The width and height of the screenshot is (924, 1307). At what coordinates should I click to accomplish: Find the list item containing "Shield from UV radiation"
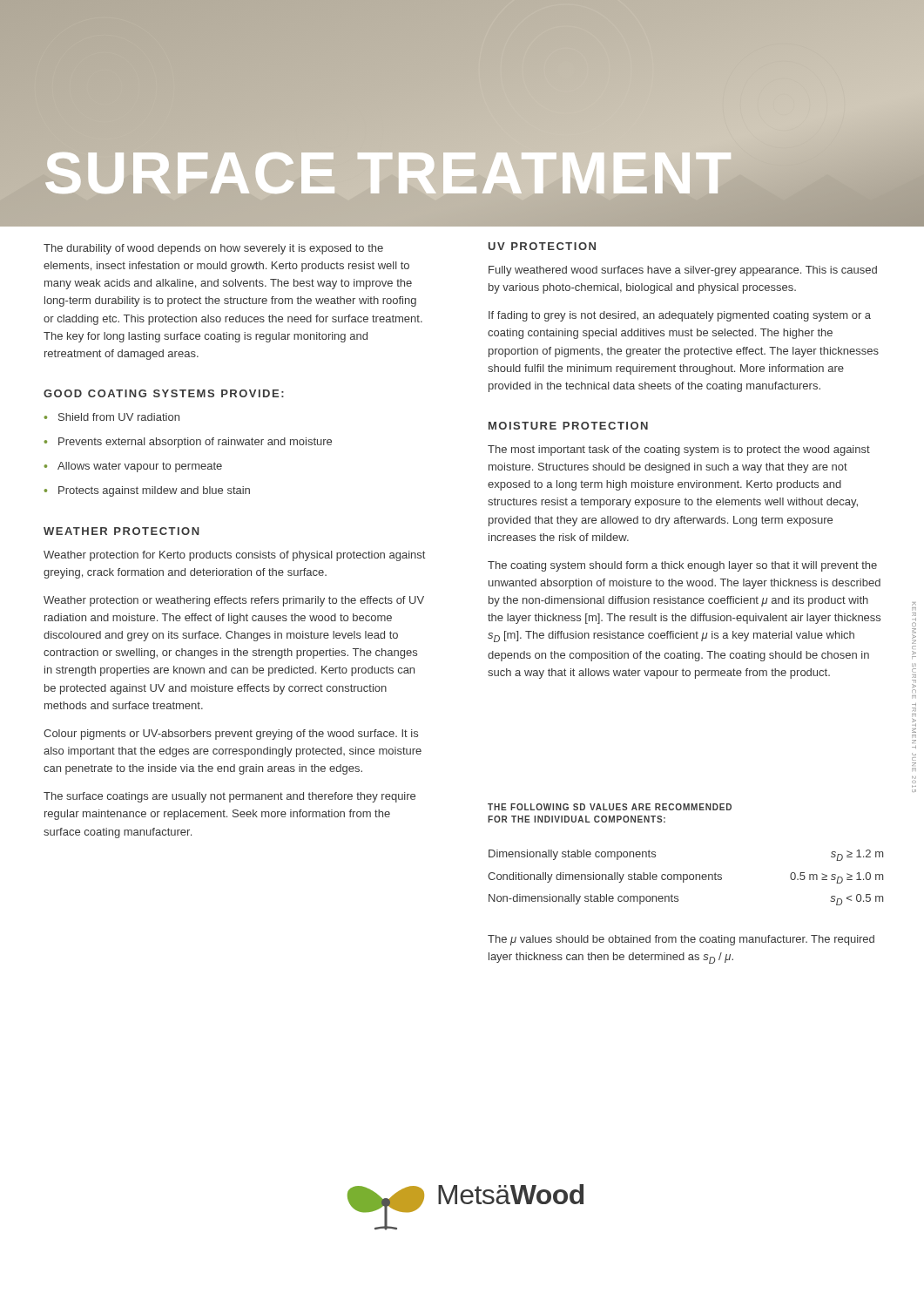coord(119,417)
